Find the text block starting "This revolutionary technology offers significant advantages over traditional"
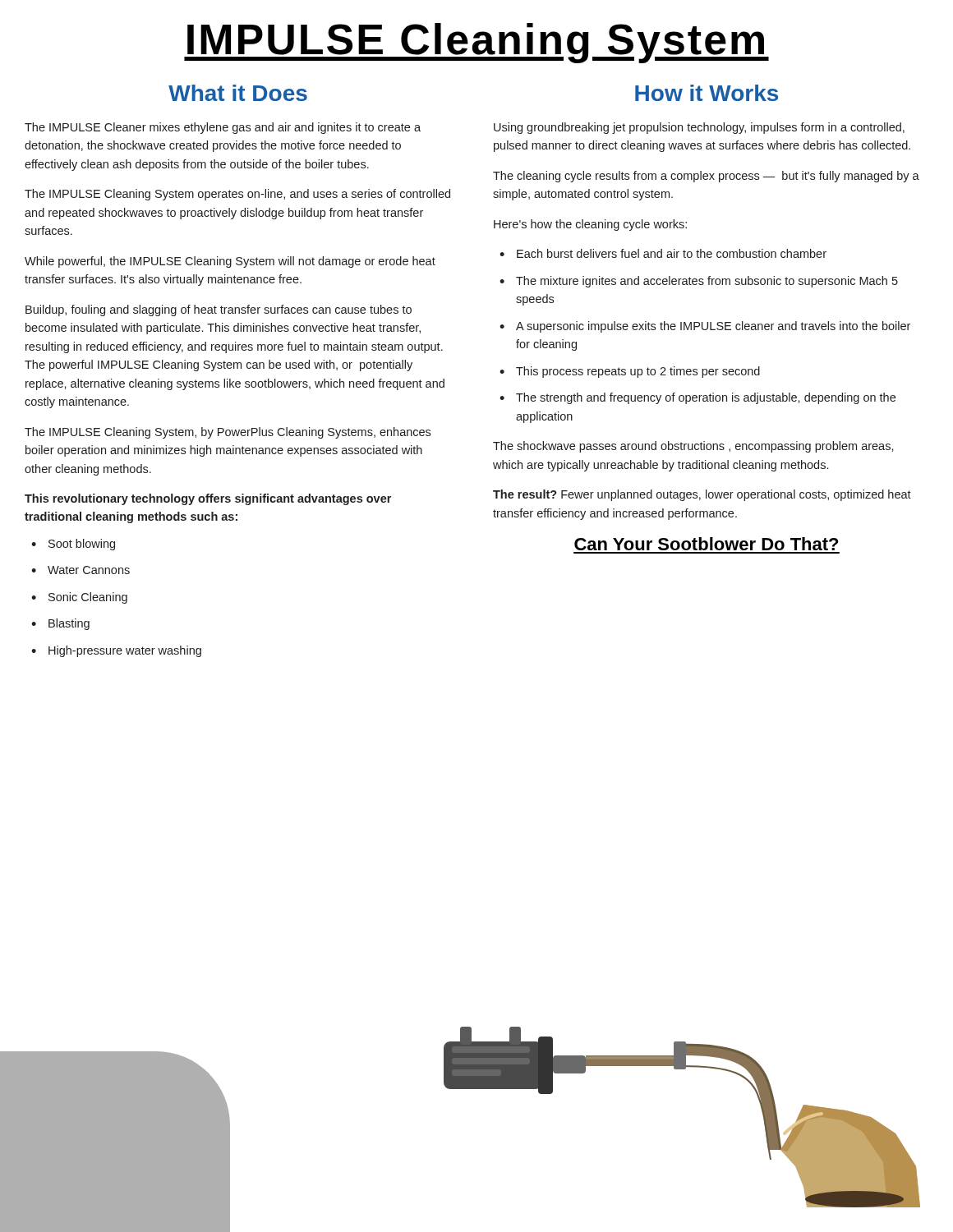This screenshot has height=1232, width=953. [x=208, y=508]
